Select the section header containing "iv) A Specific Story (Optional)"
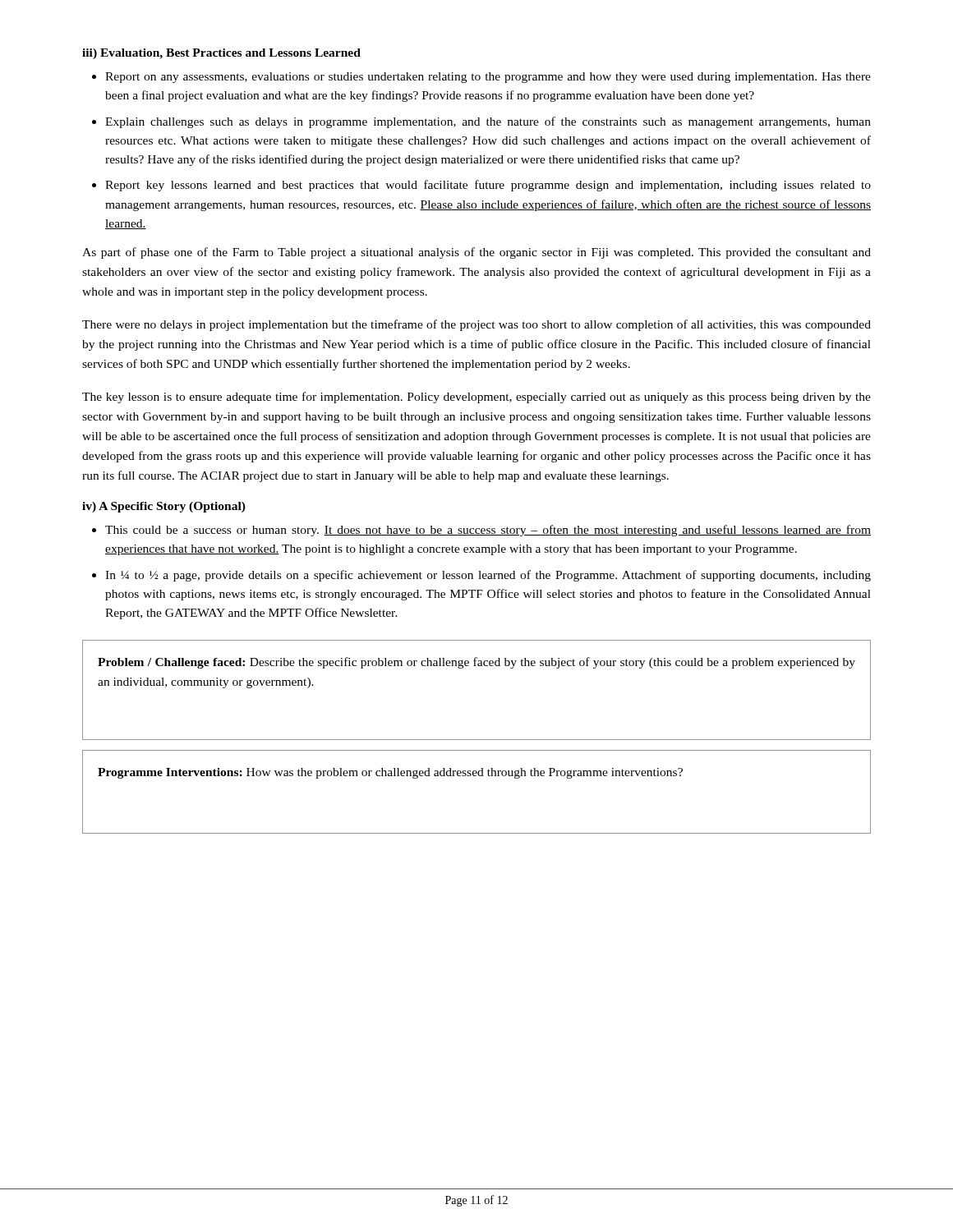This screenshot has height=1232, width=953. click(164, 506)
